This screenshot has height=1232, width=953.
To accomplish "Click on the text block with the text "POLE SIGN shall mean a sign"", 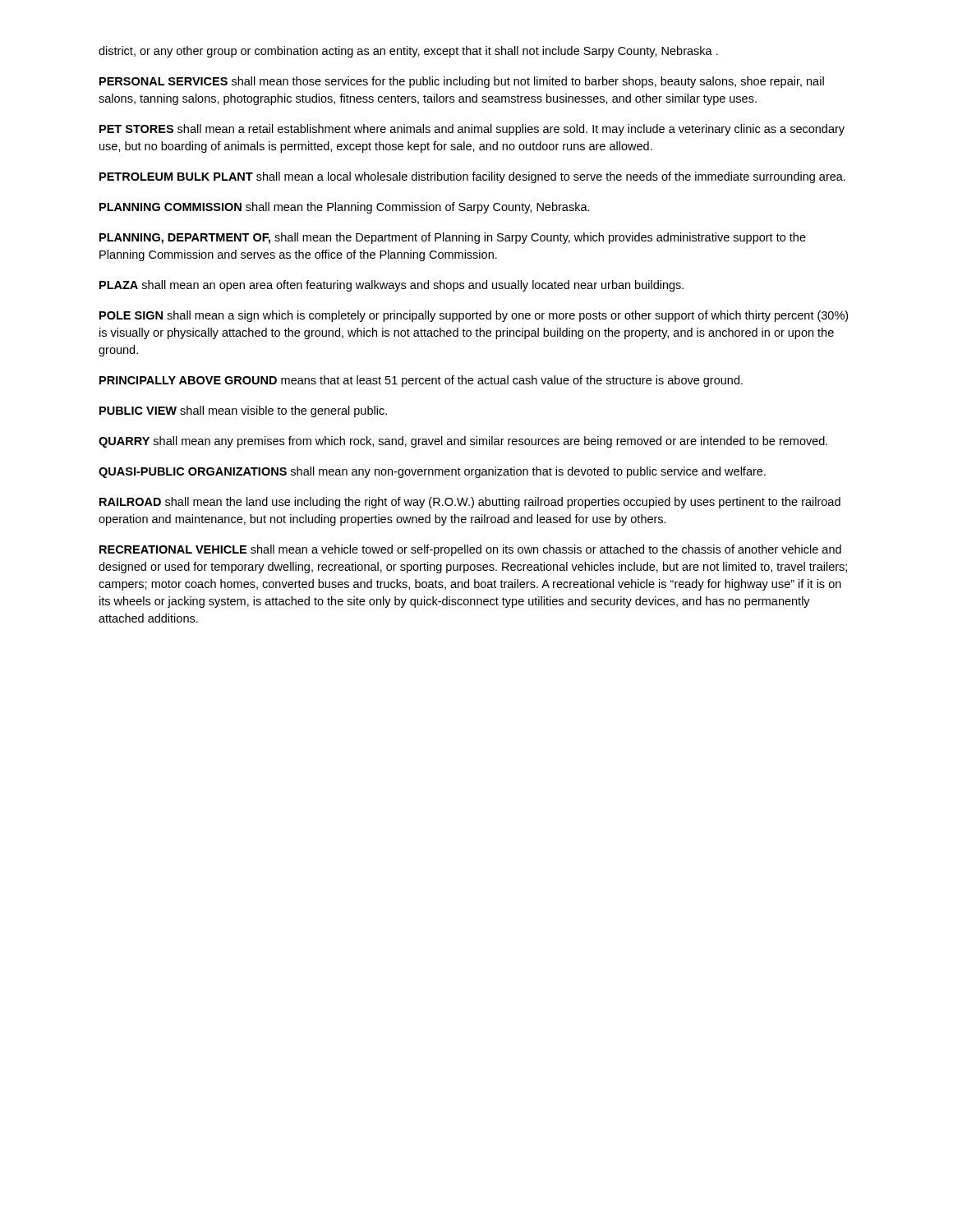I will pyautogui.click(x=474, y=333).
